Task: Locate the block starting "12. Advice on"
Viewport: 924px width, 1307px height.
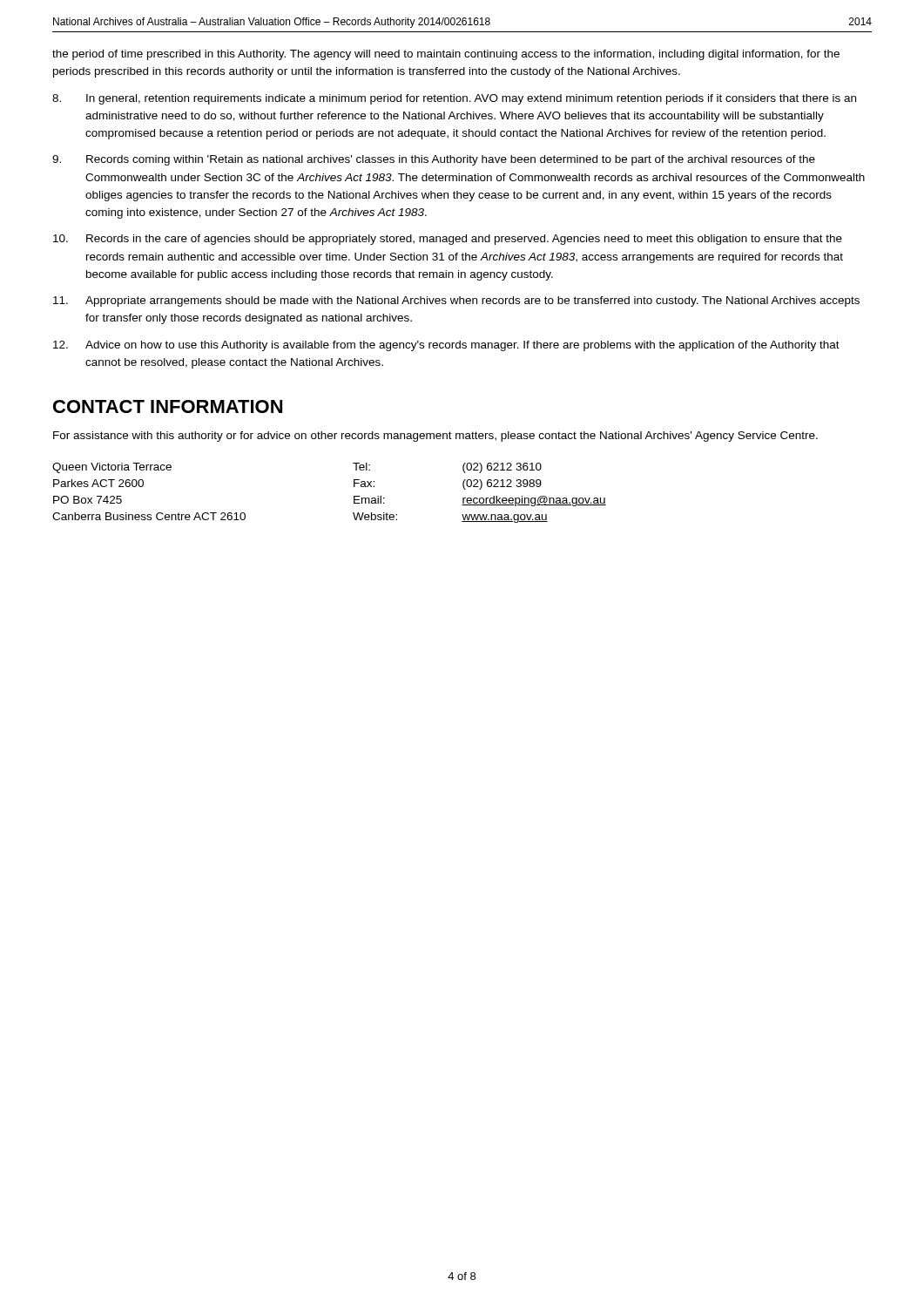Action: (x=462, y=354)
